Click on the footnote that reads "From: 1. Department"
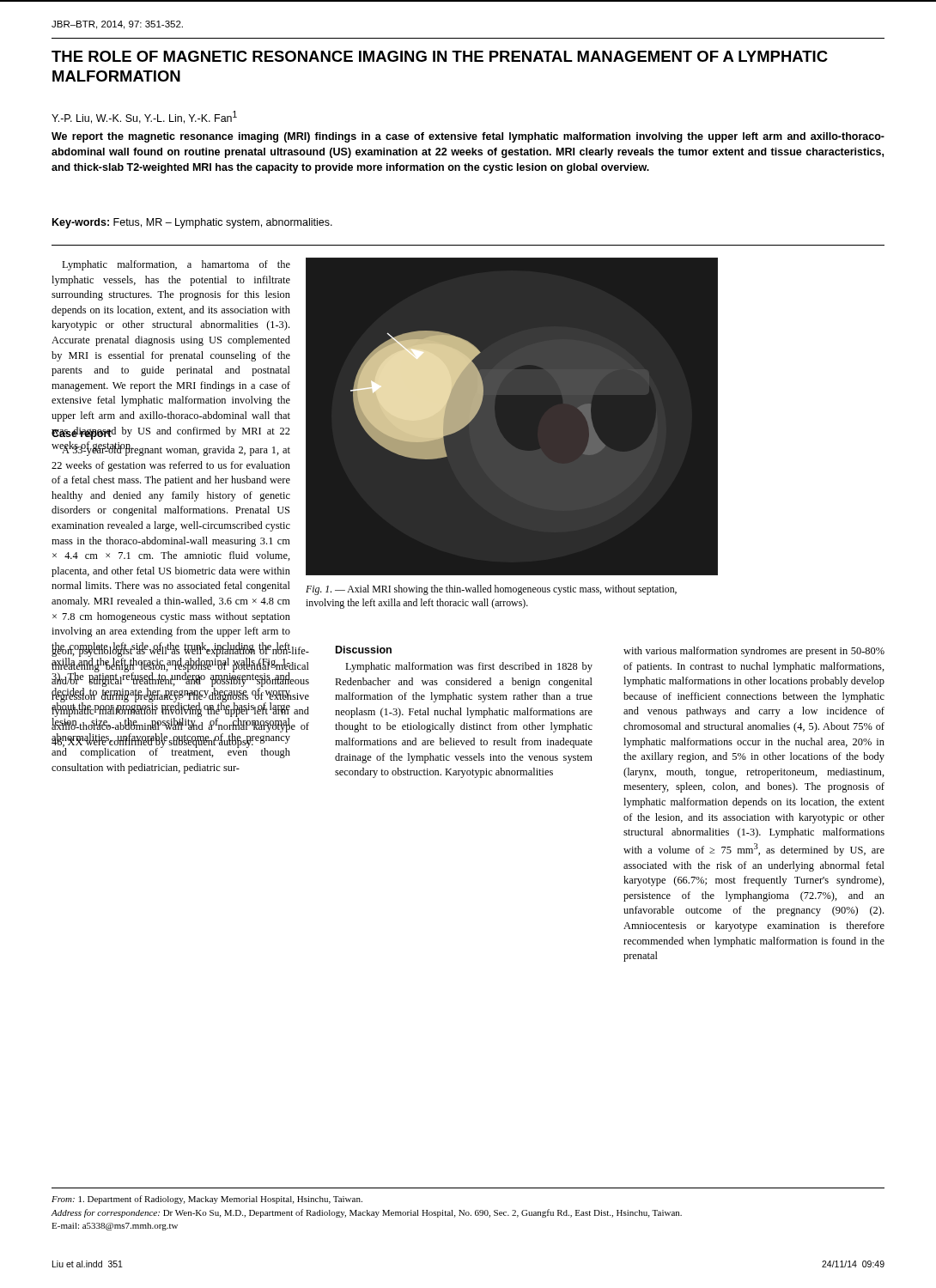 [x=367, y=1212]
